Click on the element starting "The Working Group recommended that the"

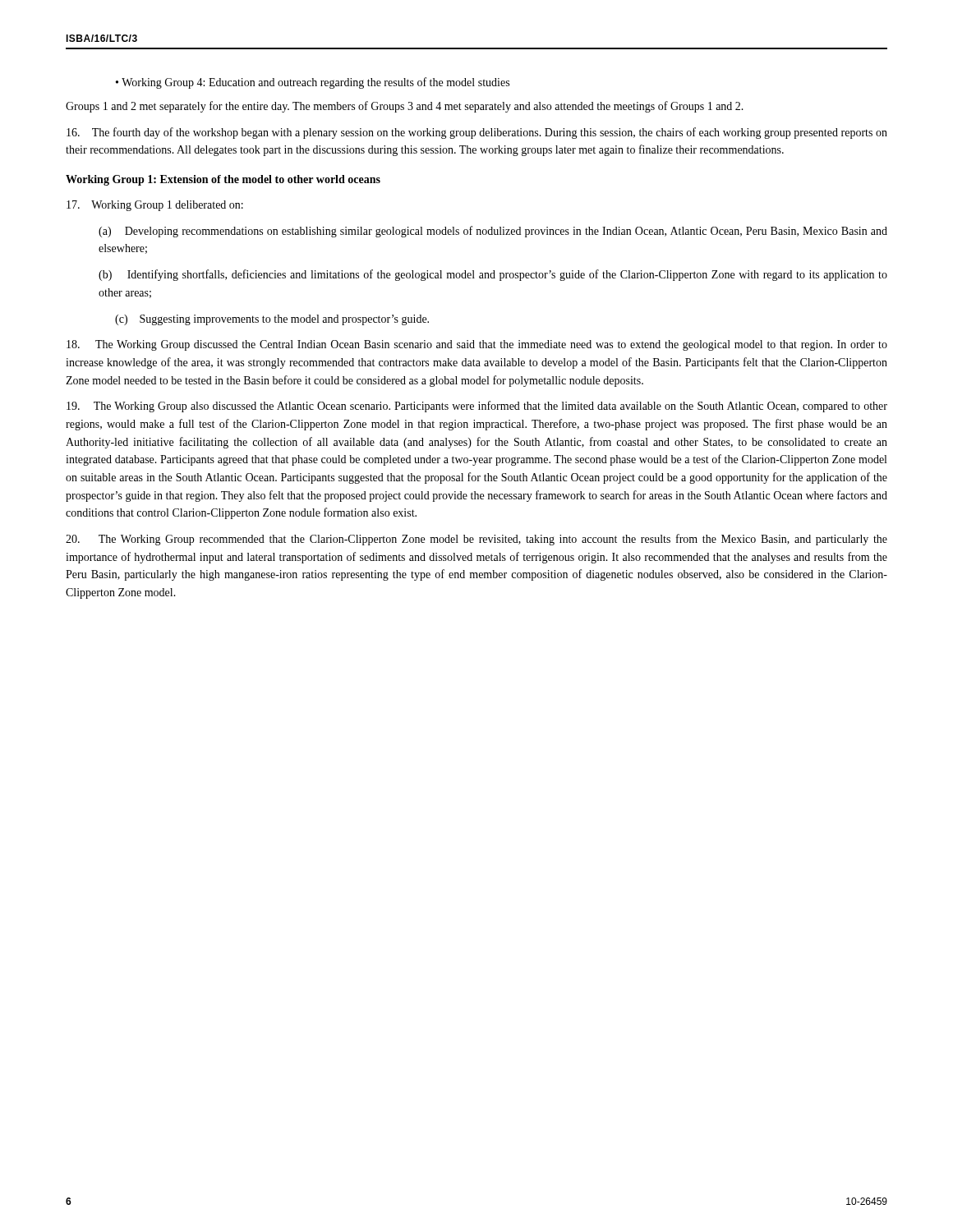coord(476,566)
